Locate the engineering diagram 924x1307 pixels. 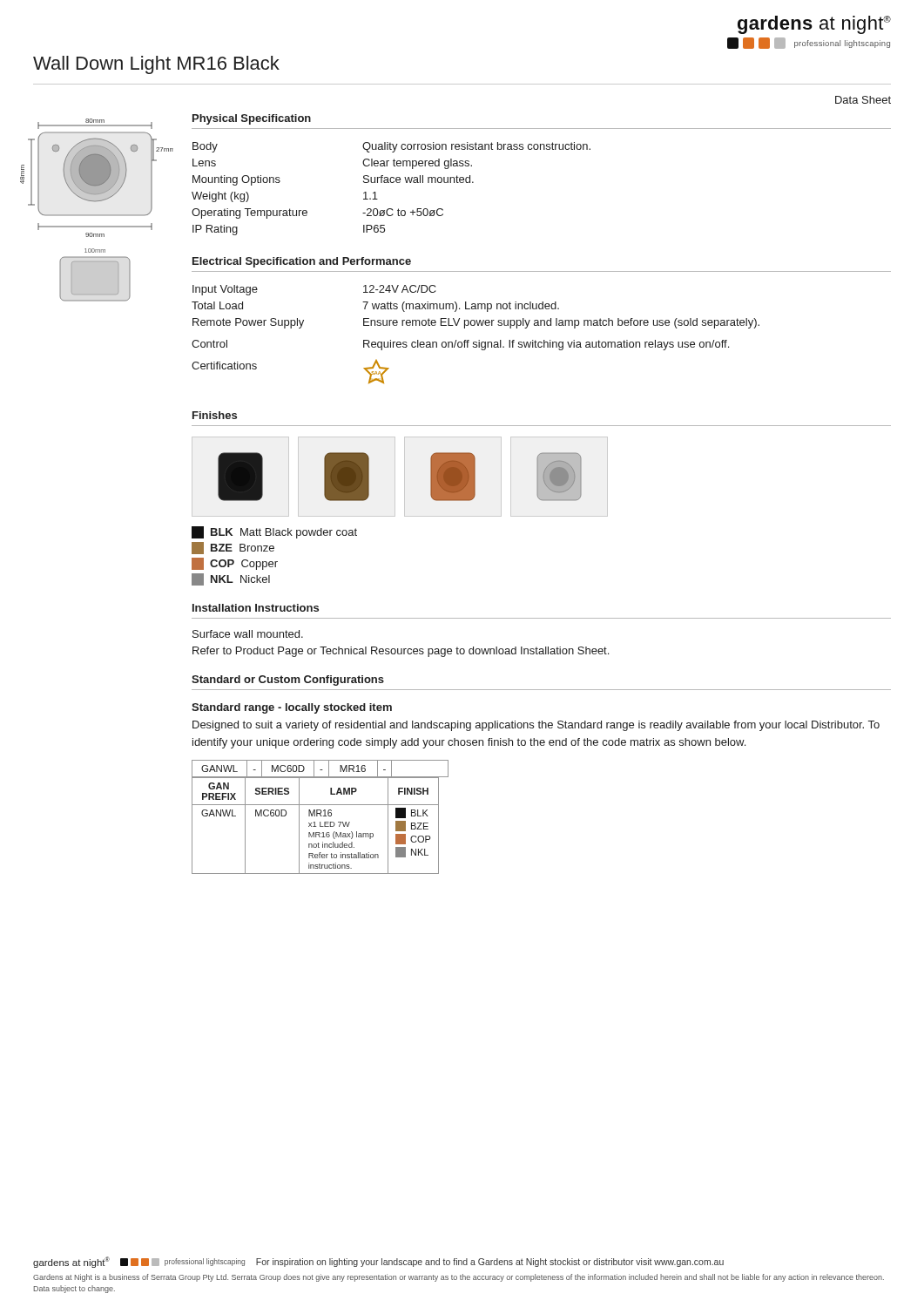(x=93, y=210)
